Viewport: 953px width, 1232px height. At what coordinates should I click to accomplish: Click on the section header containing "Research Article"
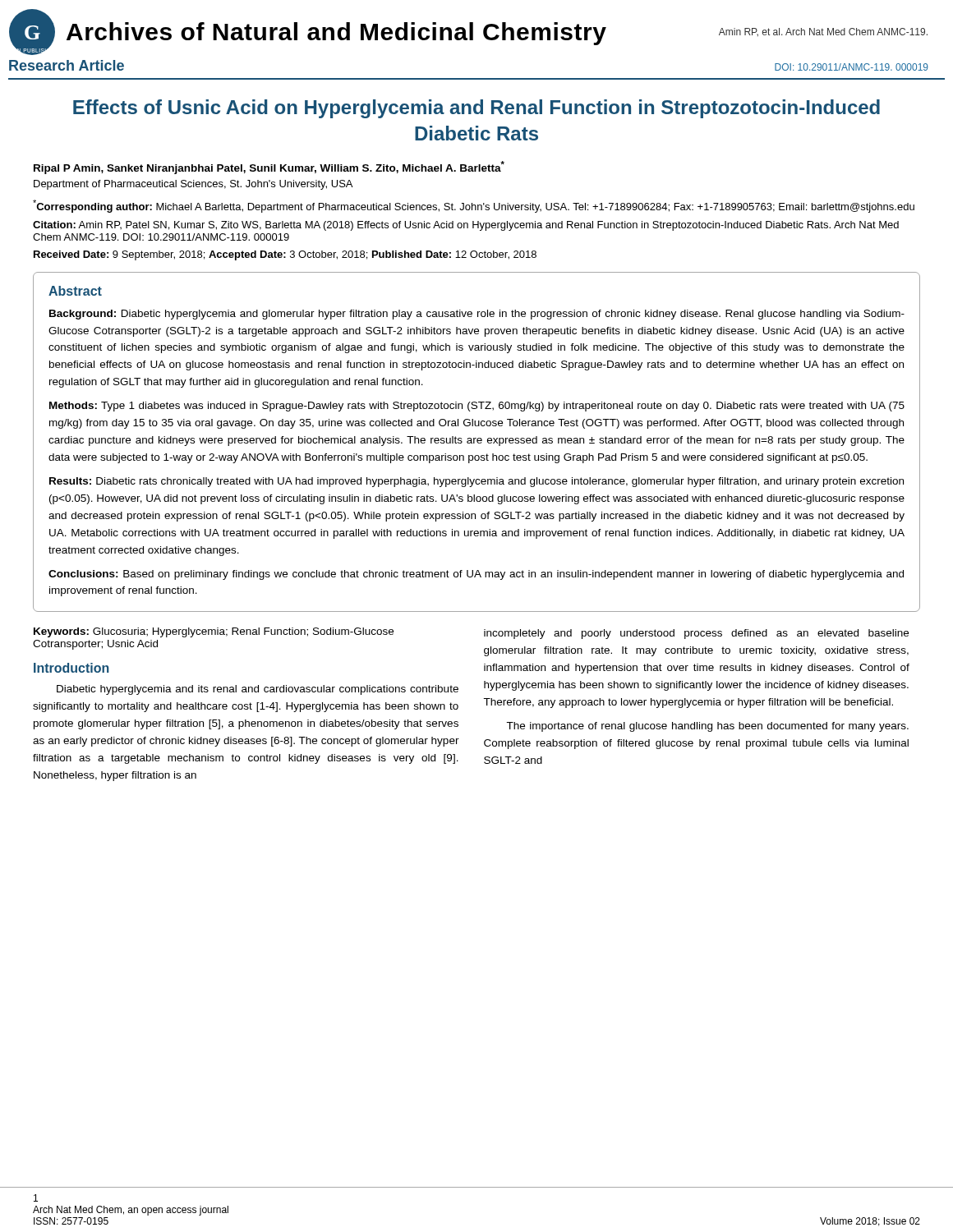point(66,66)
